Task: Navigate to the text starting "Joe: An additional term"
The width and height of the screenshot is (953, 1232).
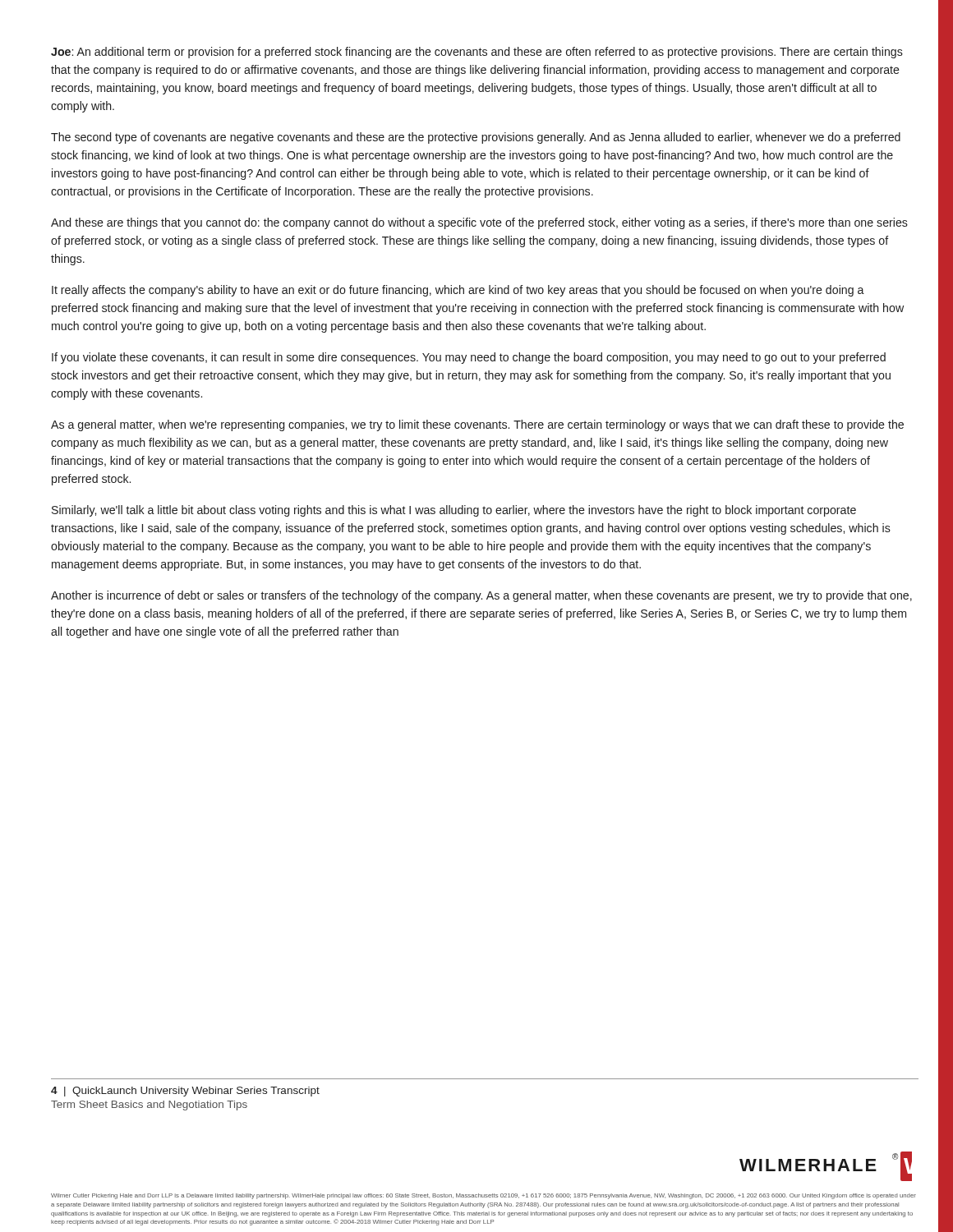Action: pos(477,79)
